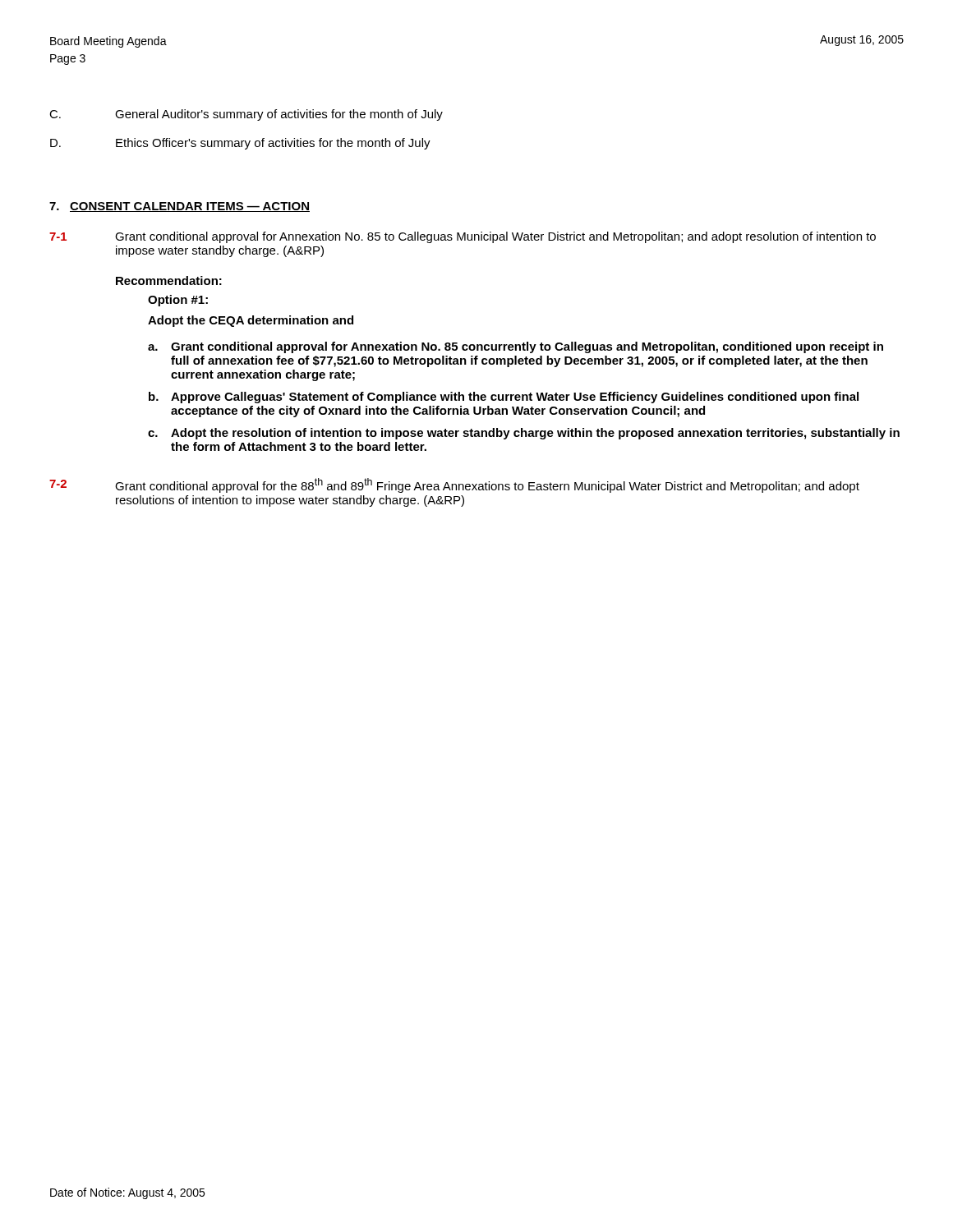
Task: Locate the text starting "Grant conditional approval for the 88th and 89th"
Action: point(487,492)
